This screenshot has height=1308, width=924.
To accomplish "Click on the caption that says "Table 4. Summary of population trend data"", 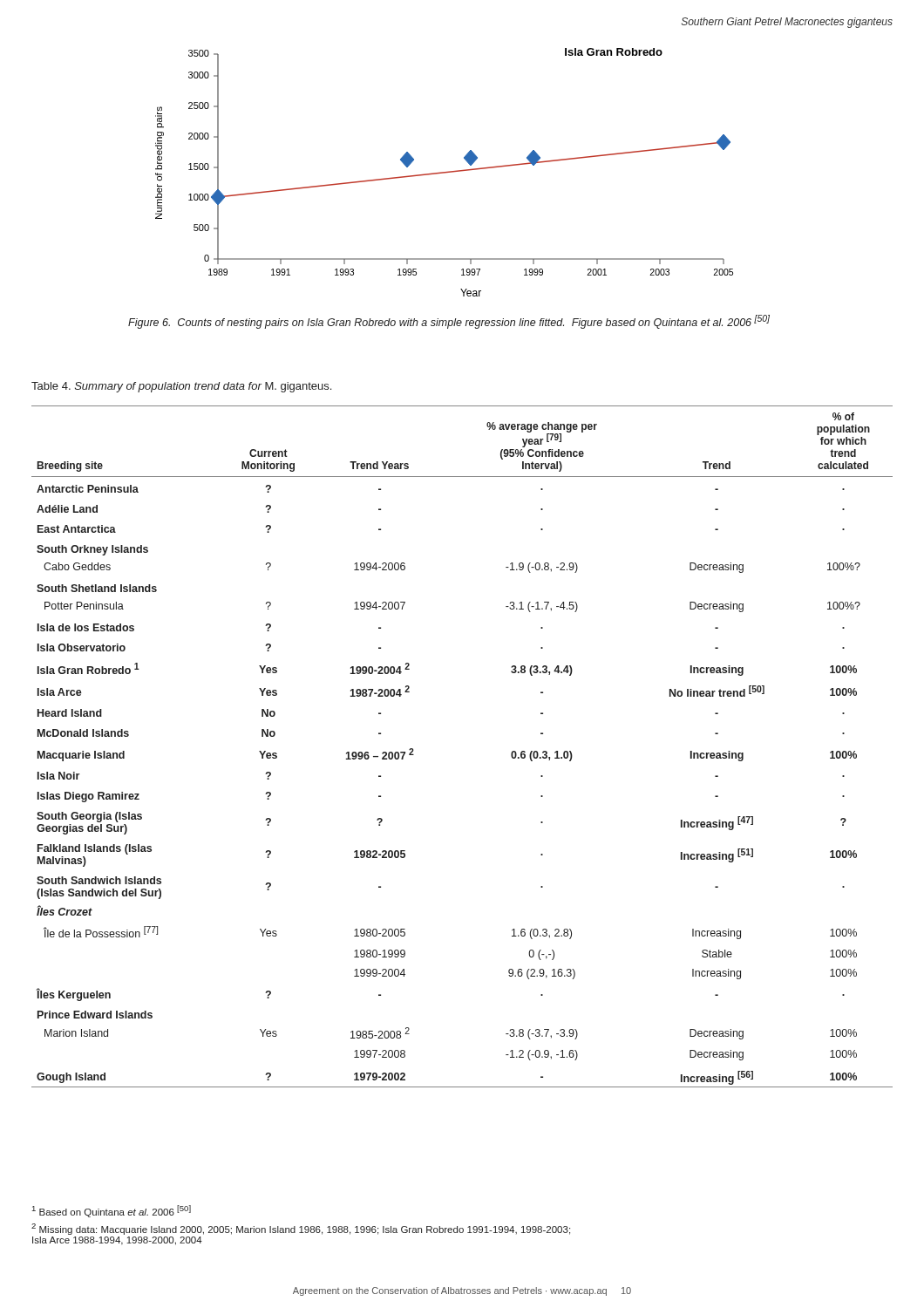I will pos(182,386).
